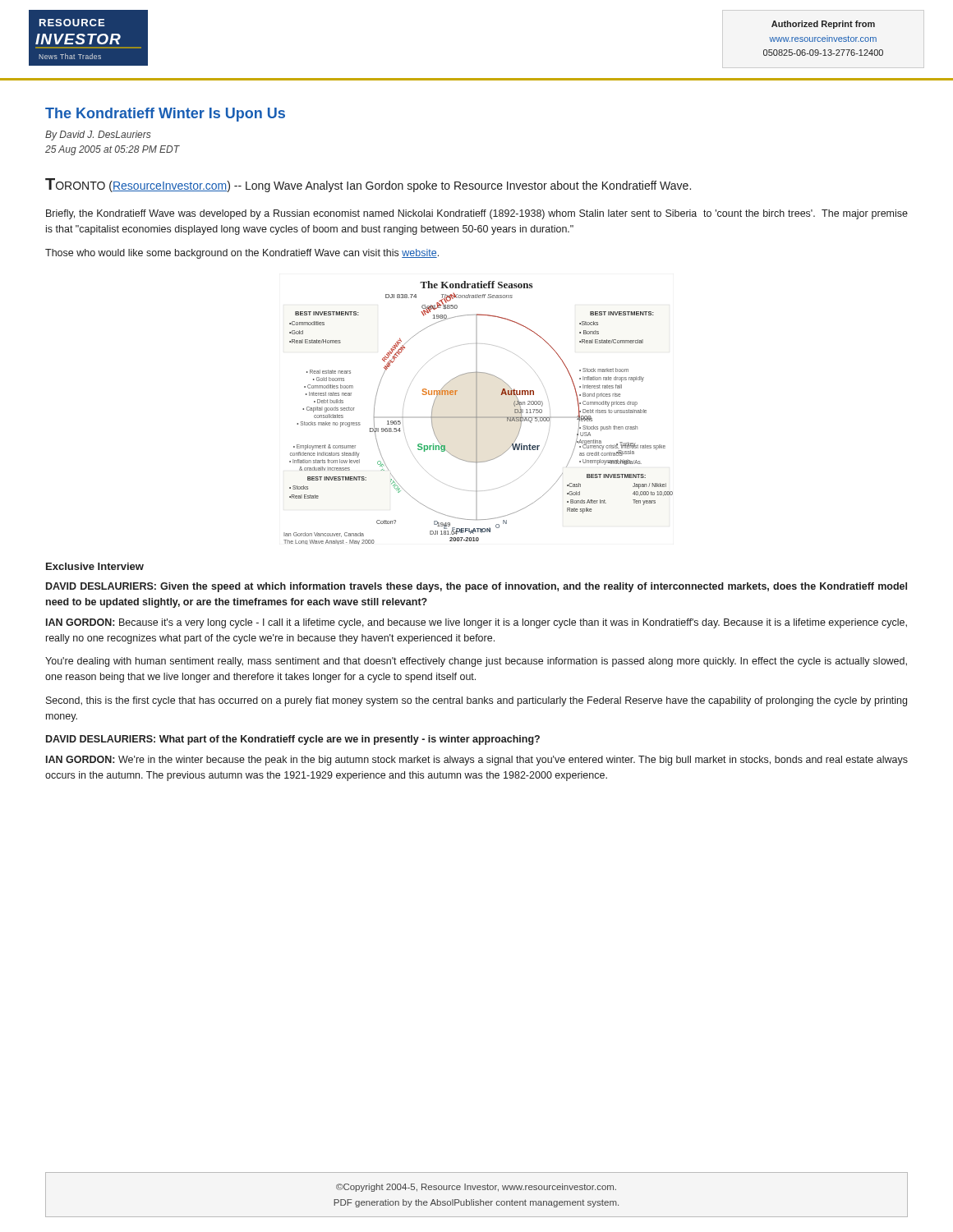The image size is (953, 1232).
Task: Find the text starting "IAN GORDON: Because it's"
Action: 476,630
